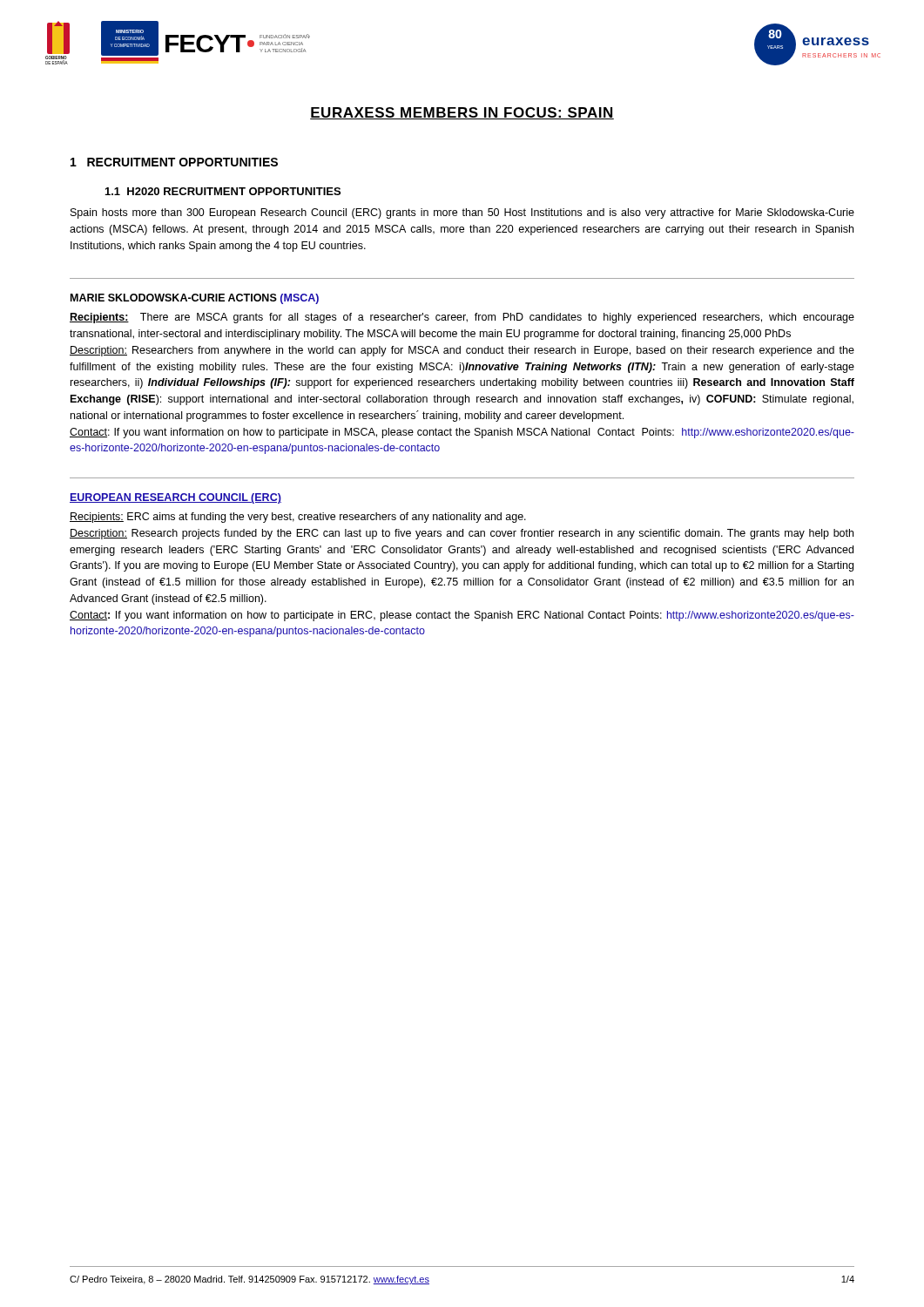Find the section header that reads "MARIE SKLODOWSKA-CURIE ACTIONS"
924x1307 pixels.
tap(194, 298)
